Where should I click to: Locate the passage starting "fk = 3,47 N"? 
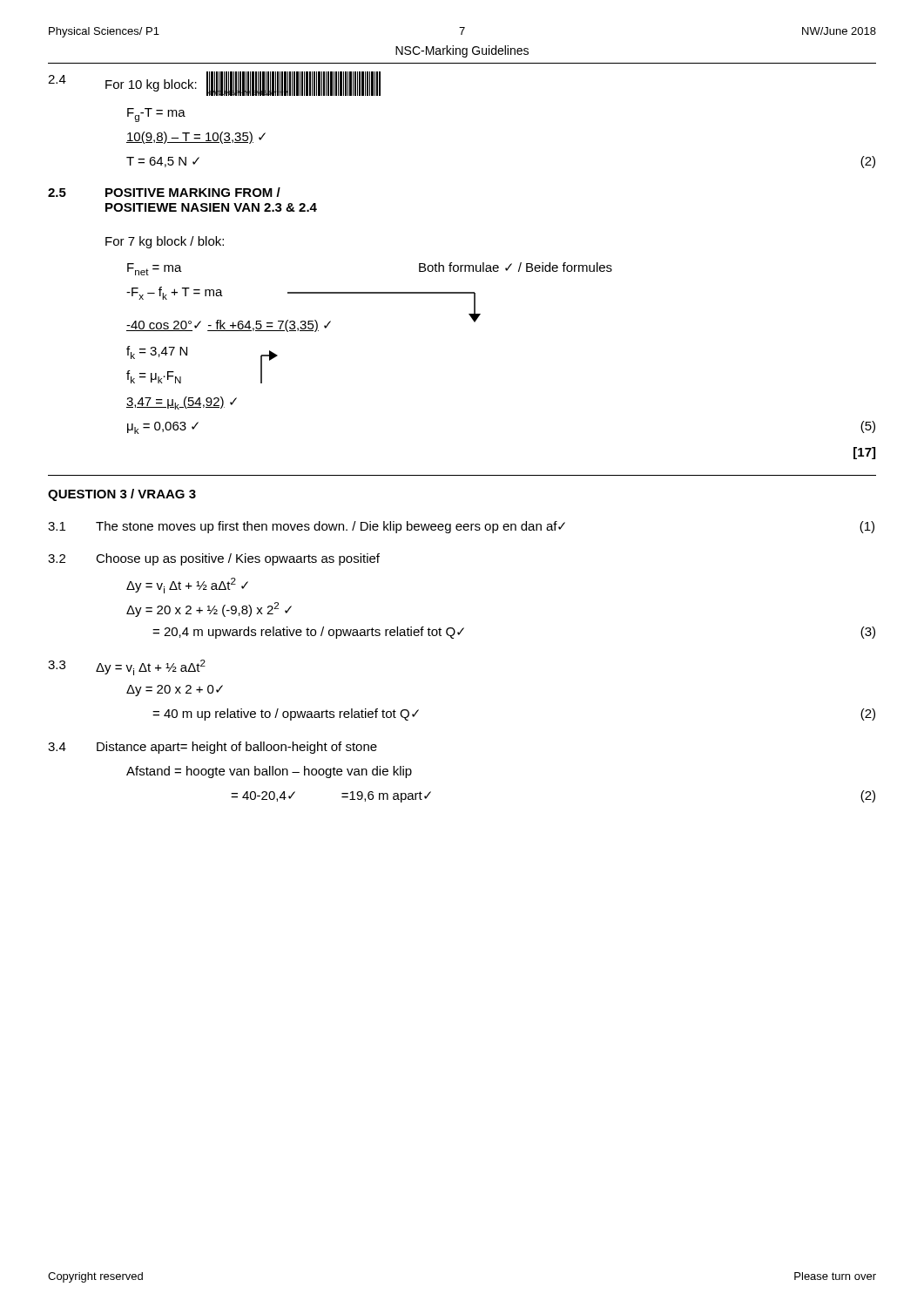(157, 352)
